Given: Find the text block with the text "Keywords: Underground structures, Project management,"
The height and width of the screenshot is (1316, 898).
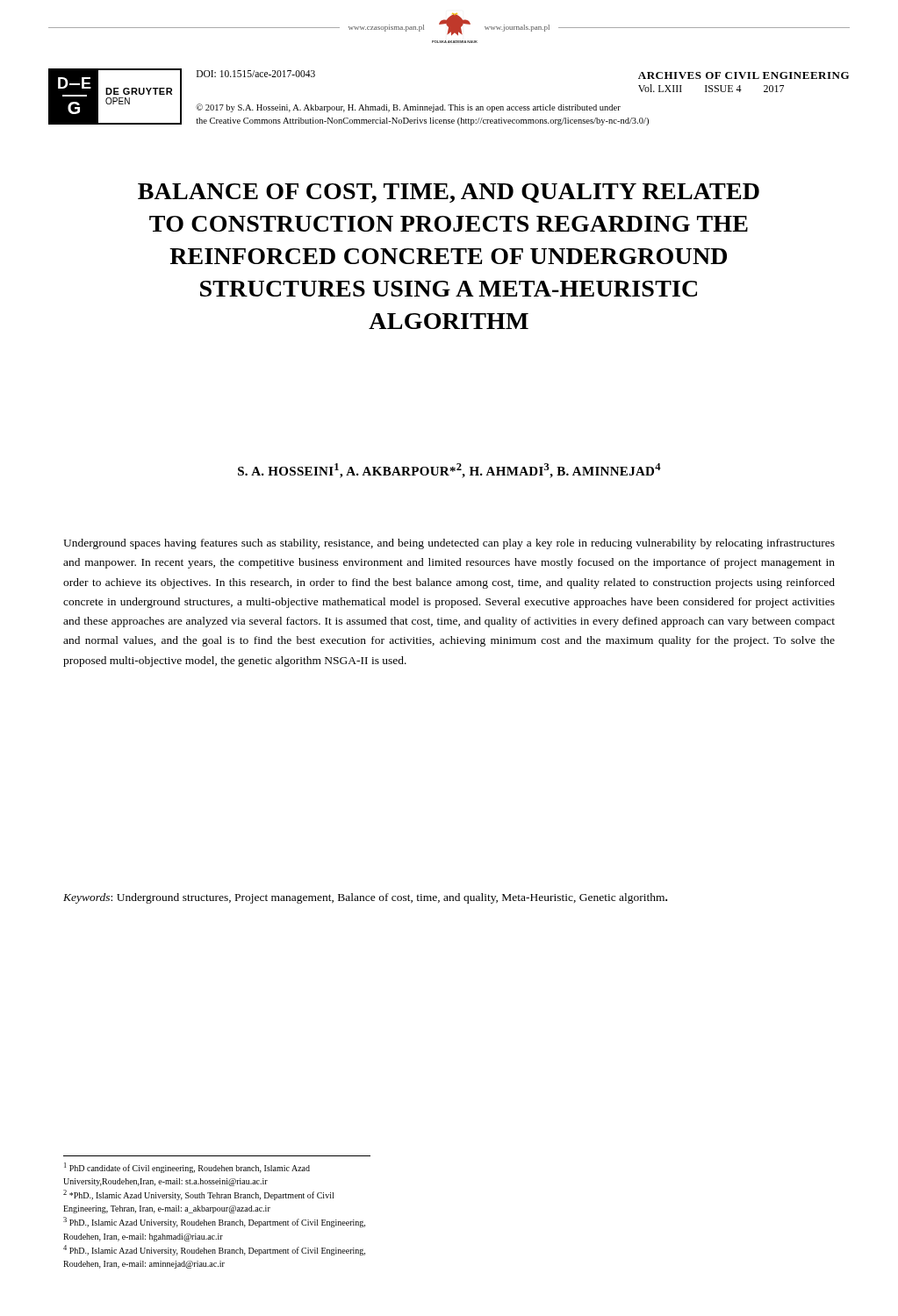Looking at the screenshot, I should click(x=366, y=897).
